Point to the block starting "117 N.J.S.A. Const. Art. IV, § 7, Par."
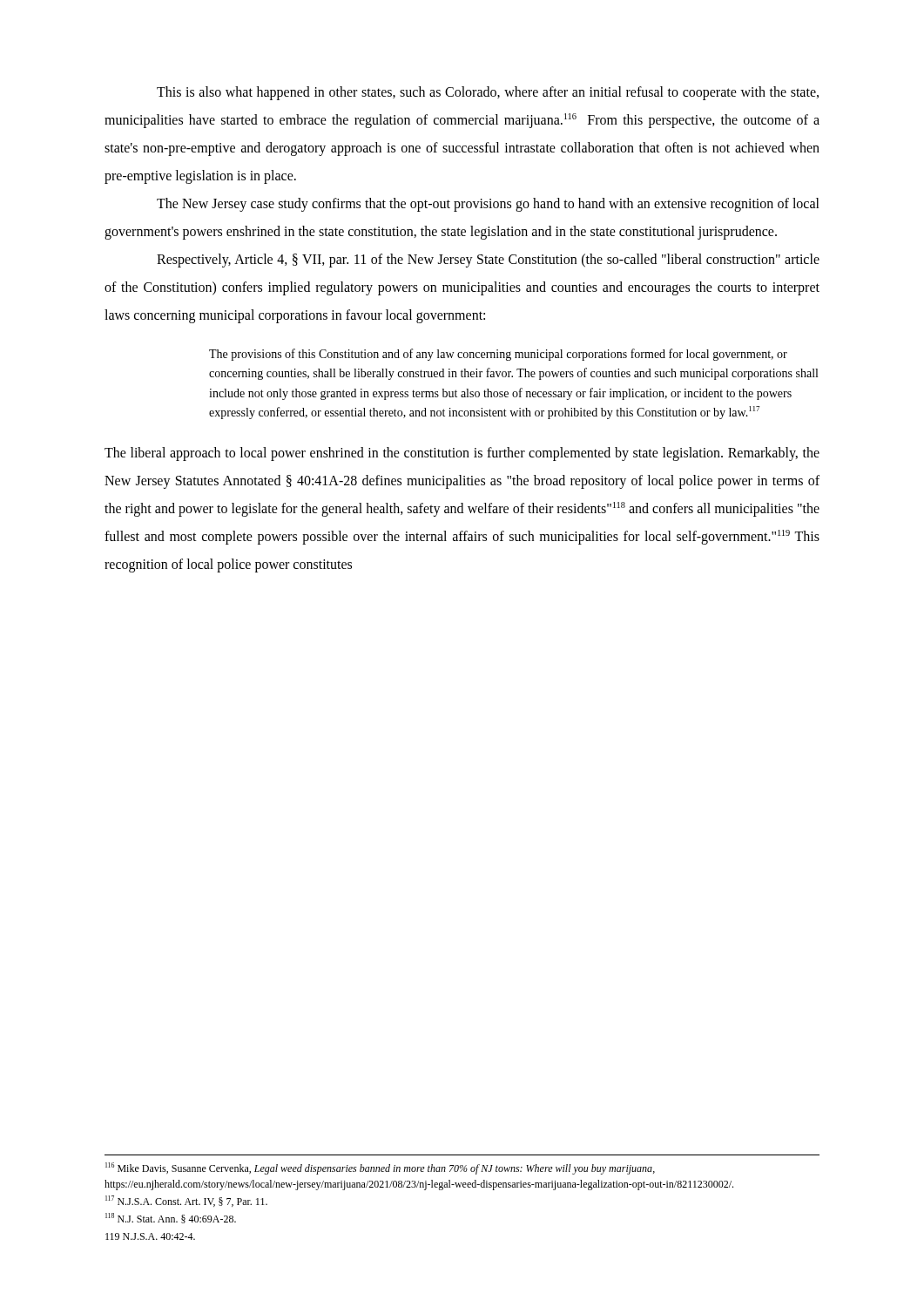 tap(186, 1201)
